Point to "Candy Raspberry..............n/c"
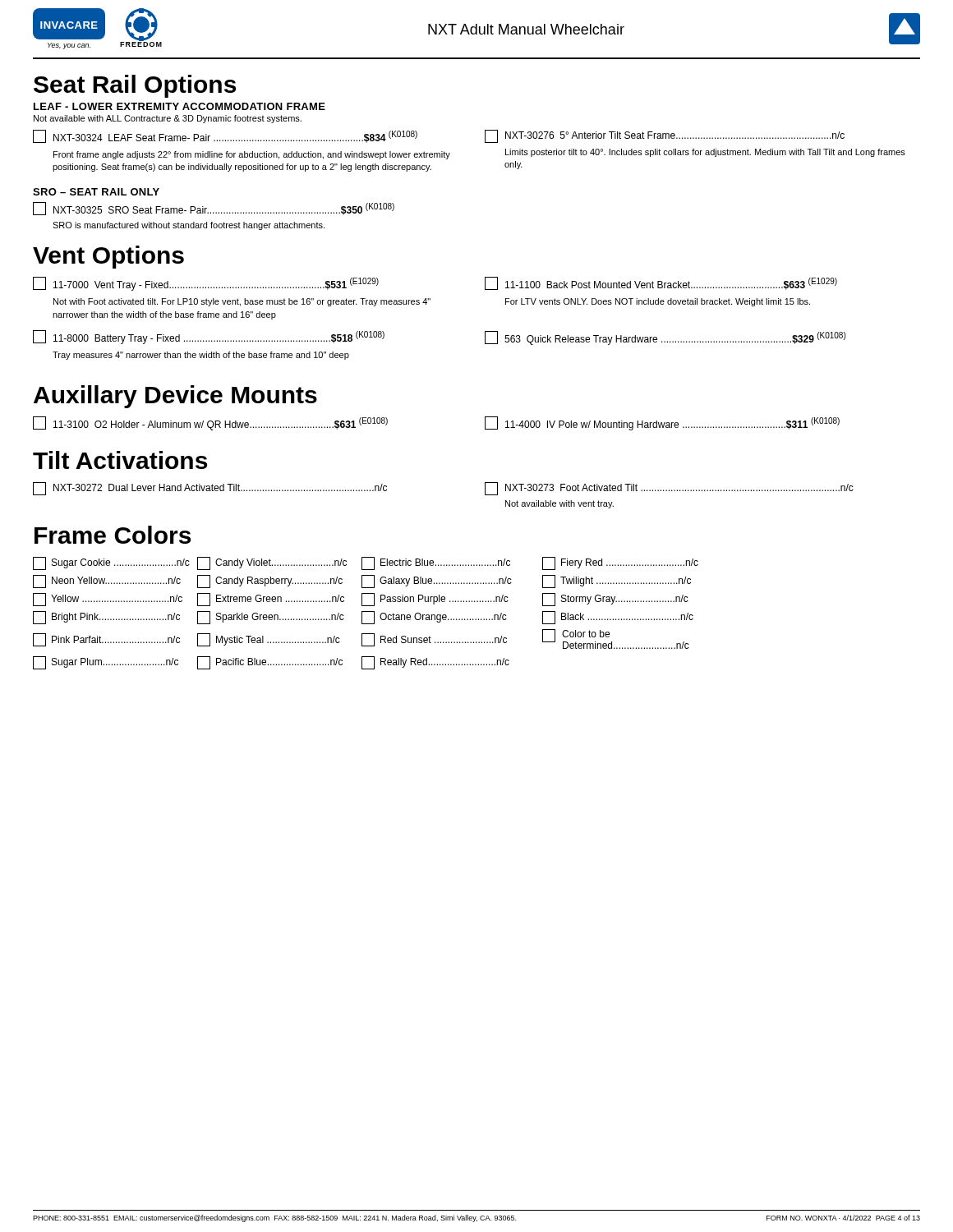The height and width of the screenshot is (1232, 953). pyautogui.click(x=270, y=581)
